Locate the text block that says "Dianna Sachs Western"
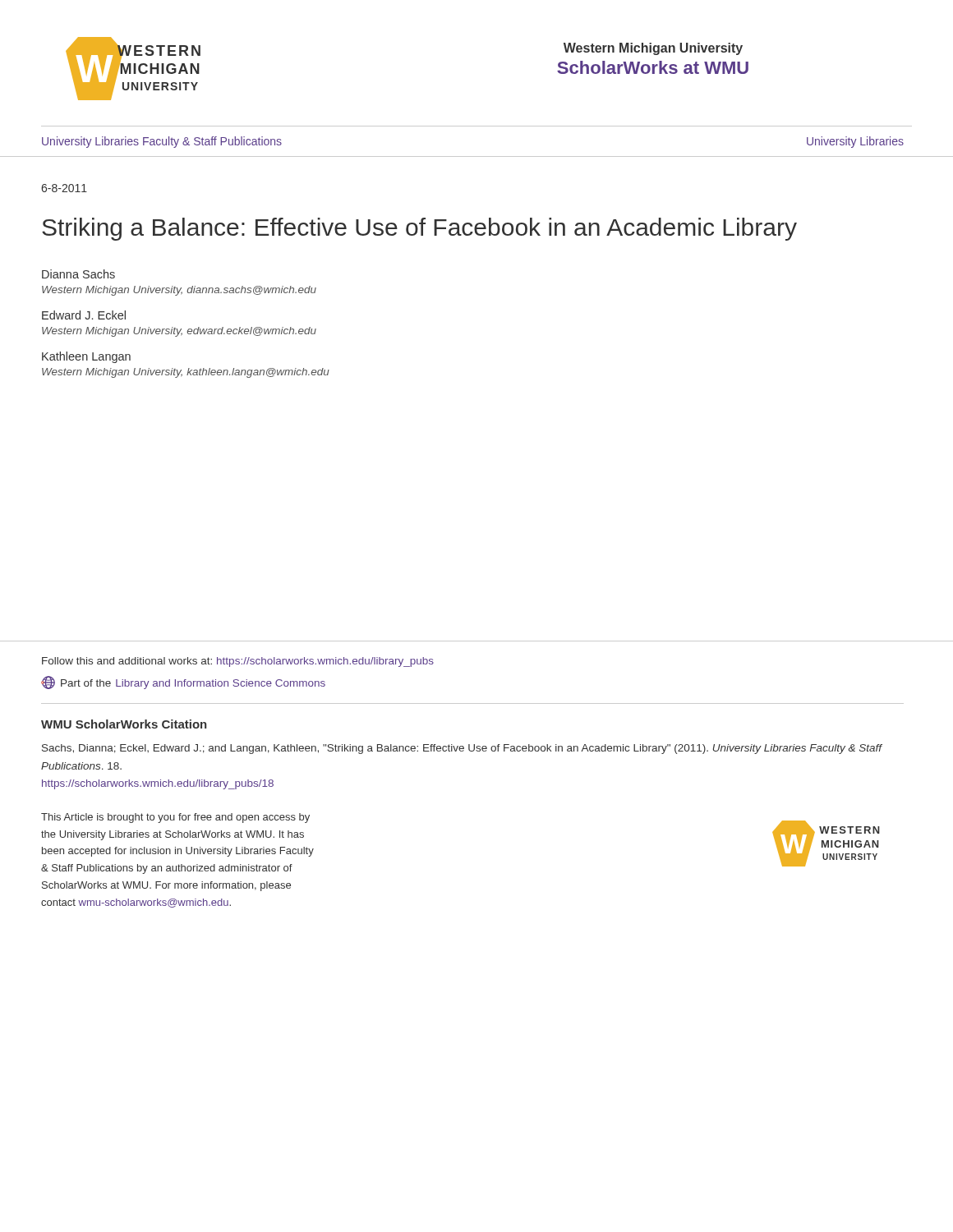This screenshot has height=1232, width=953. (78, 274)
